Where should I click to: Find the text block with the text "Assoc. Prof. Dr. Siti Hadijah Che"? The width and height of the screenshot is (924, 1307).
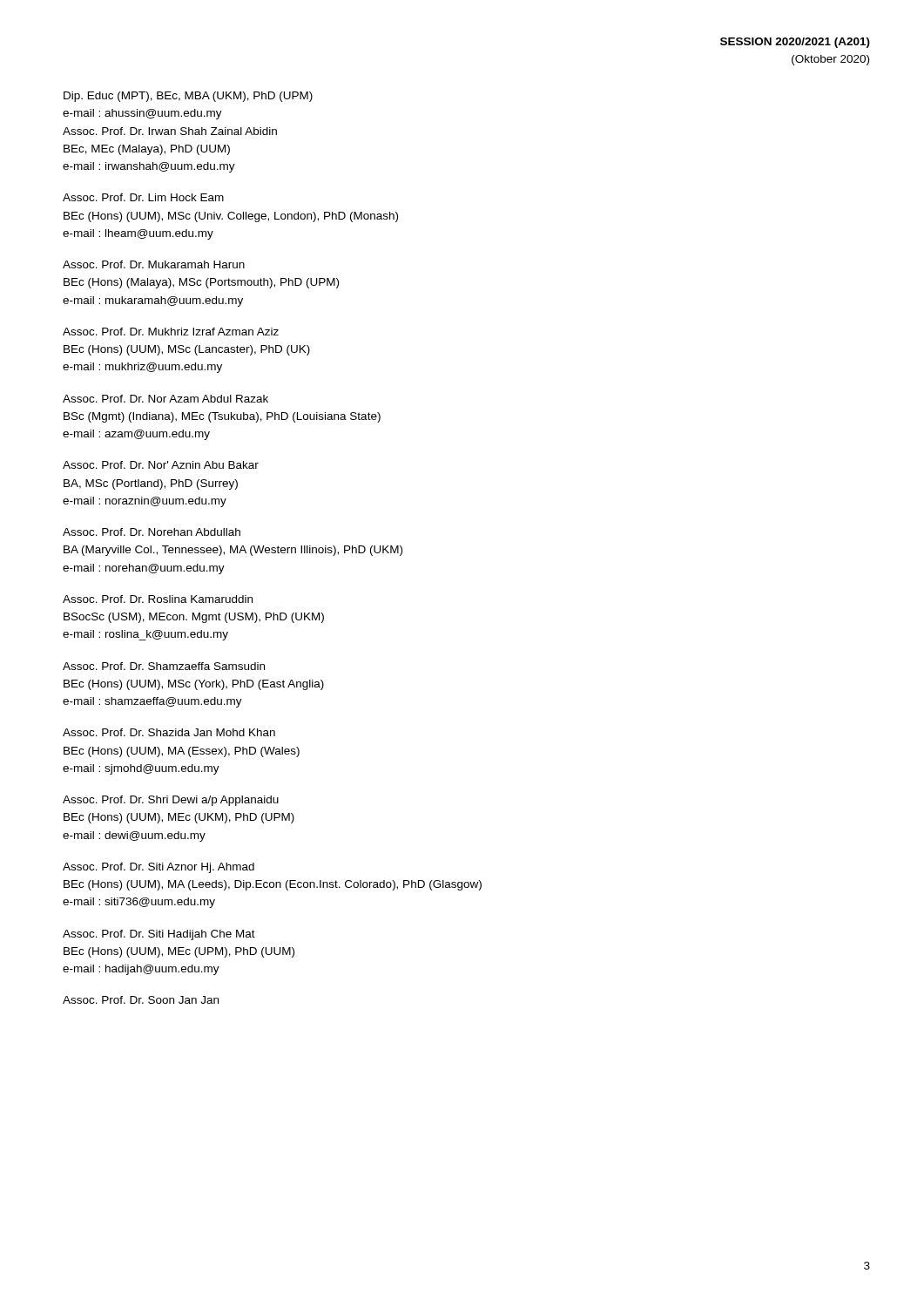point(179,951)
